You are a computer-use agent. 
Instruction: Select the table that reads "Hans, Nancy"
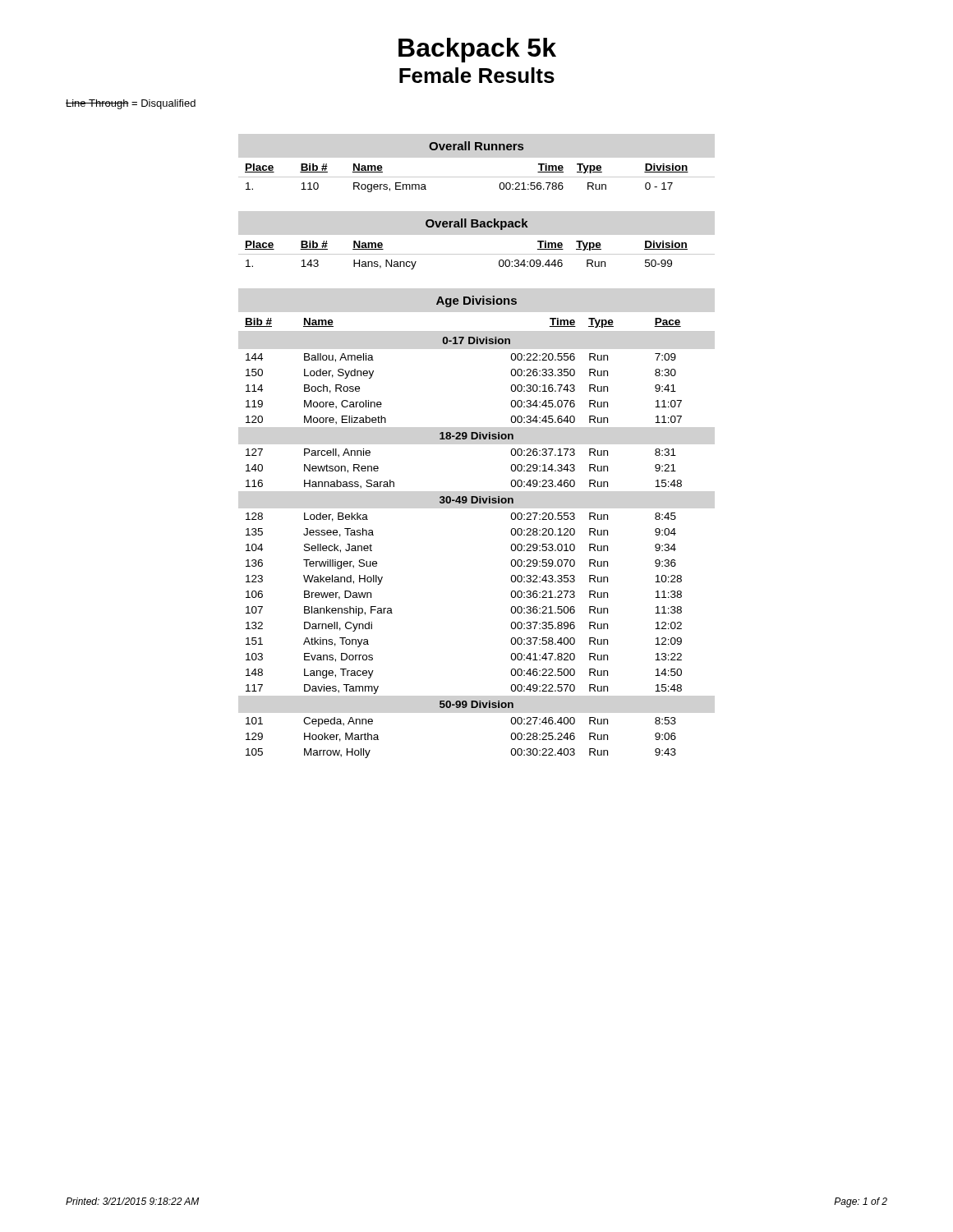pyautogui.click(x=476, y=241)
